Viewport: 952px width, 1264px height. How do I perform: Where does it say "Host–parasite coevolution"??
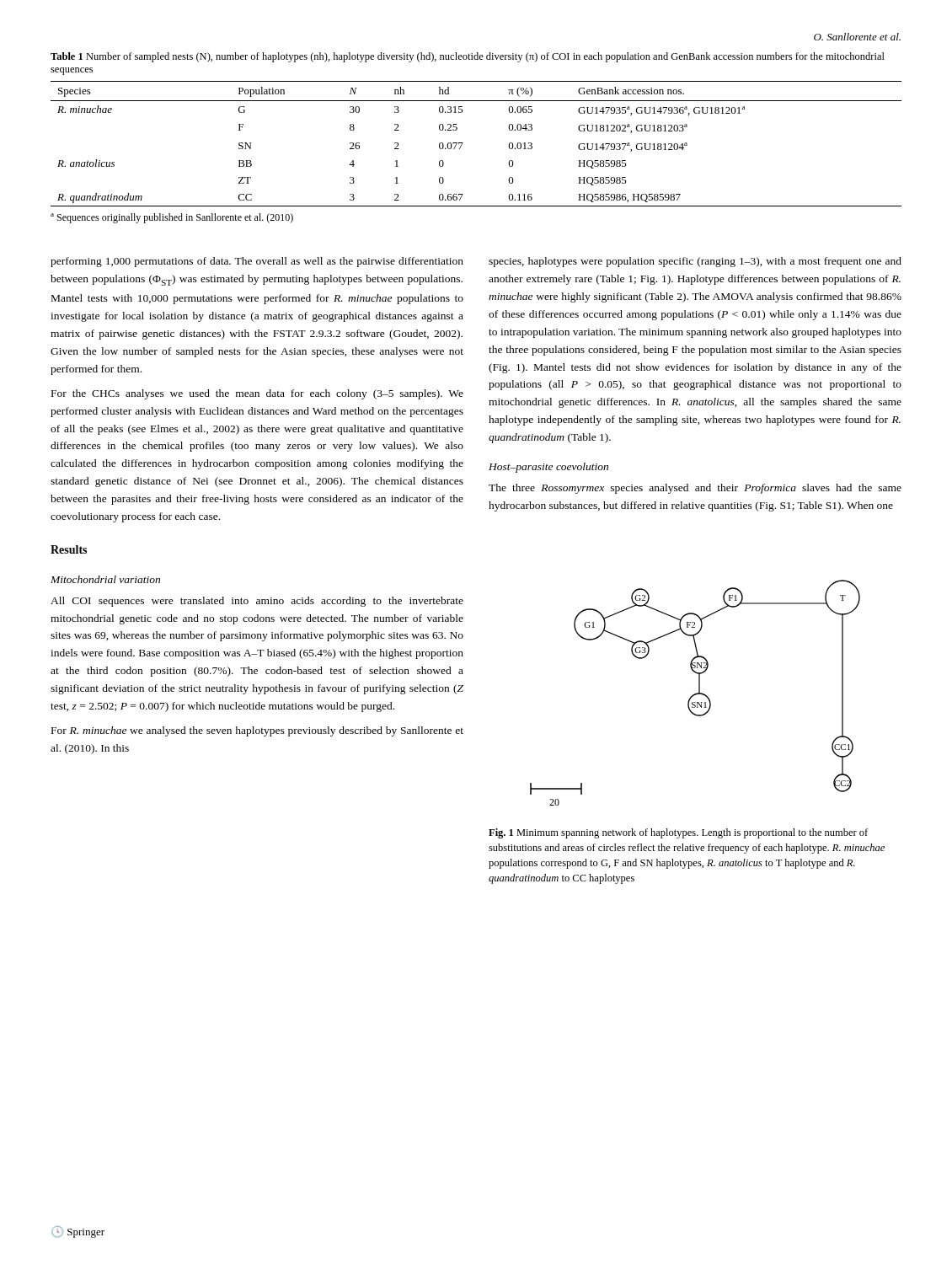coord(549,467)
